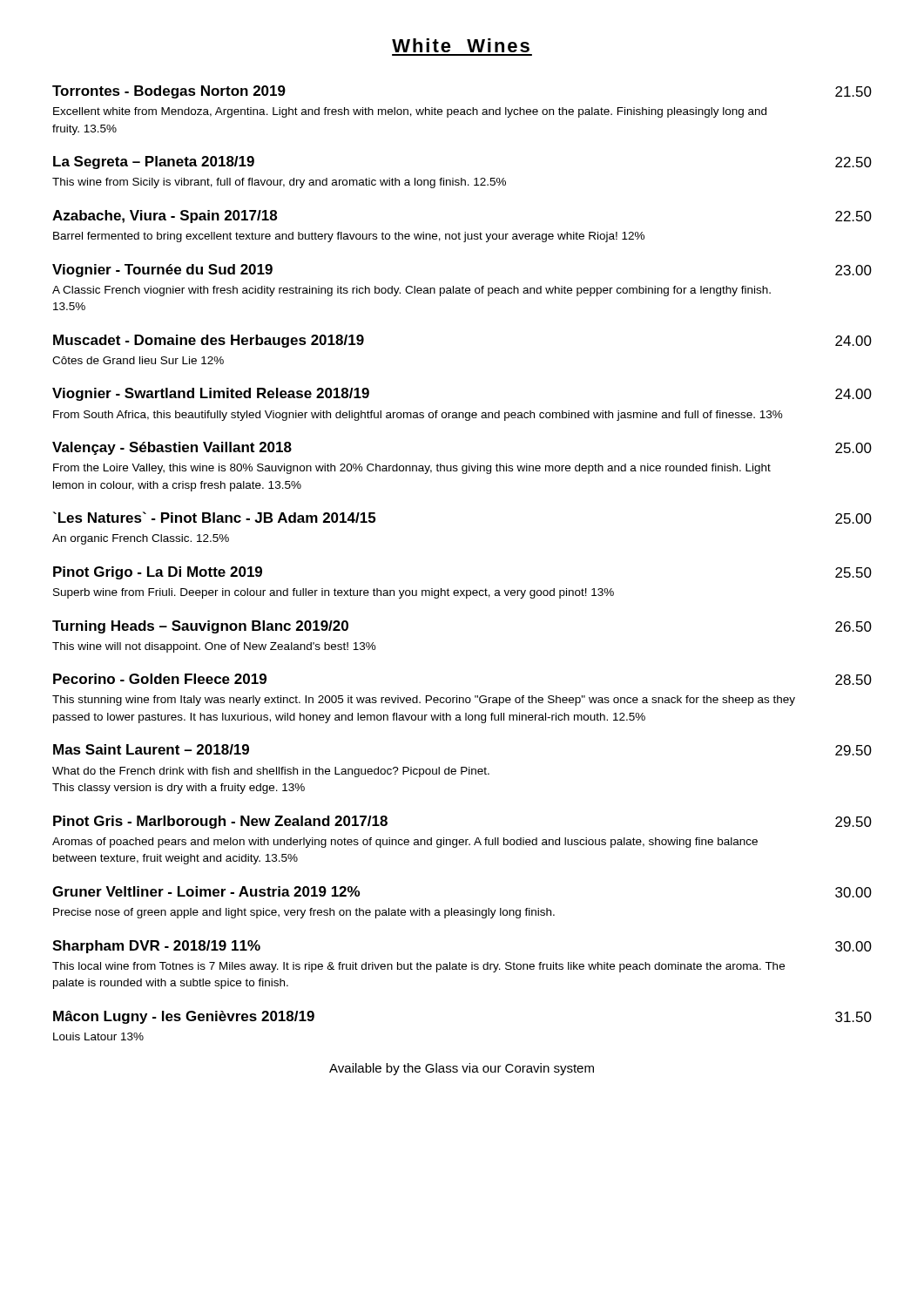Locate the list item with the text "Gruner Veltliner - Loimer - Austria"

462,902
